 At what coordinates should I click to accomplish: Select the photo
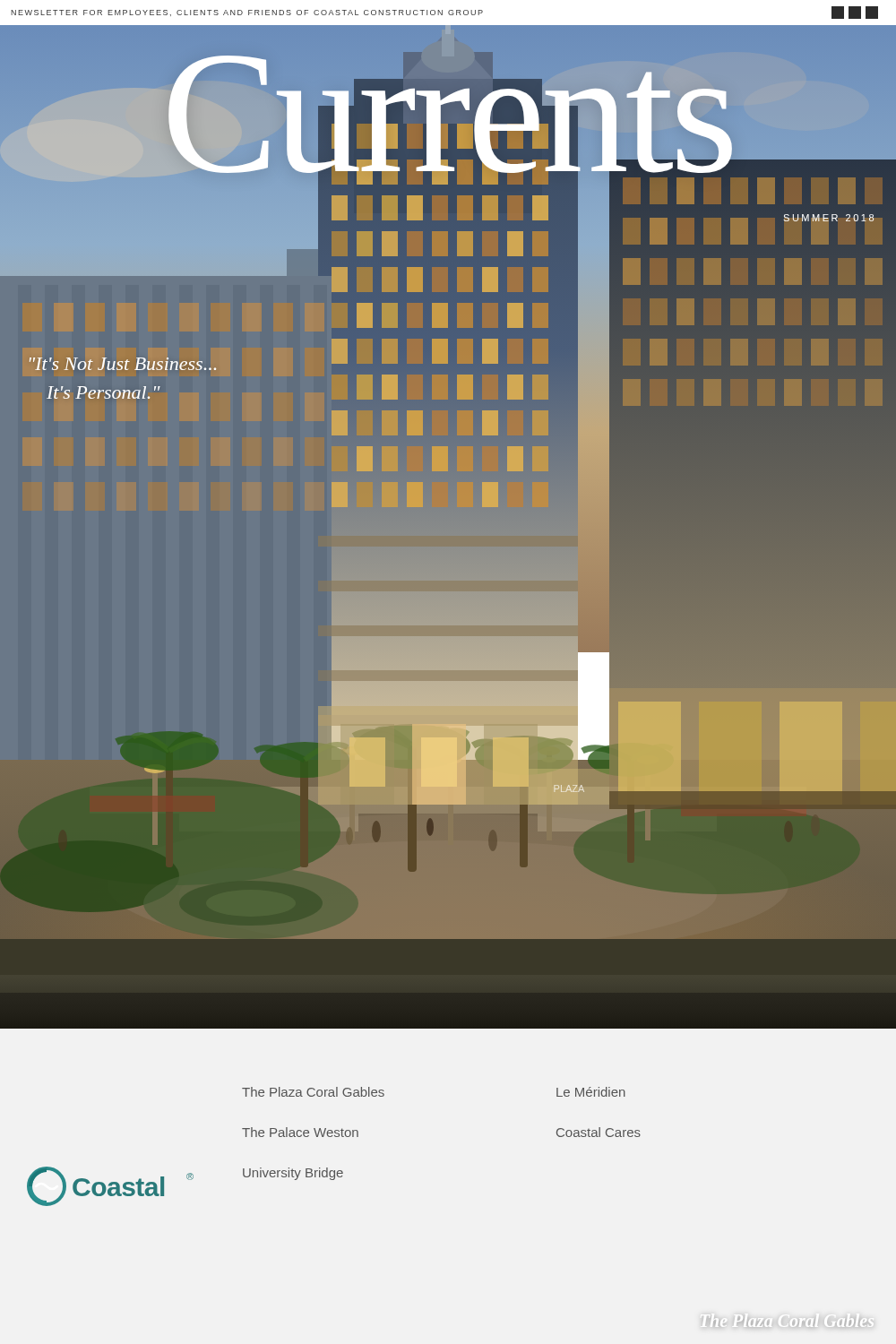coord(448,527)
